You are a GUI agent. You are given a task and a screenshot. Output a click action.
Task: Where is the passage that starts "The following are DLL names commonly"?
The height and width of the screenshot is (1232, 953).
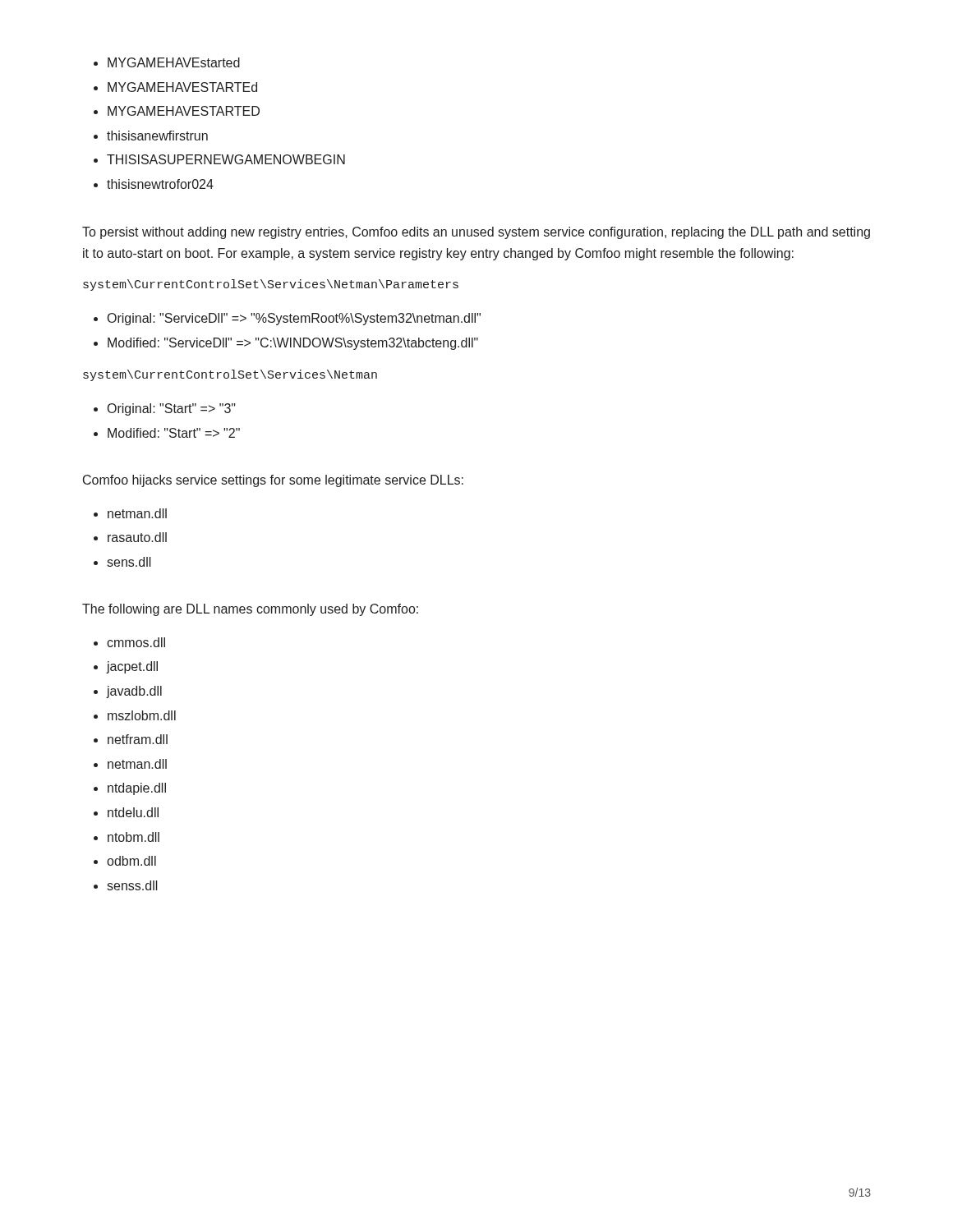pyautogui.click(x=251, y=609)
